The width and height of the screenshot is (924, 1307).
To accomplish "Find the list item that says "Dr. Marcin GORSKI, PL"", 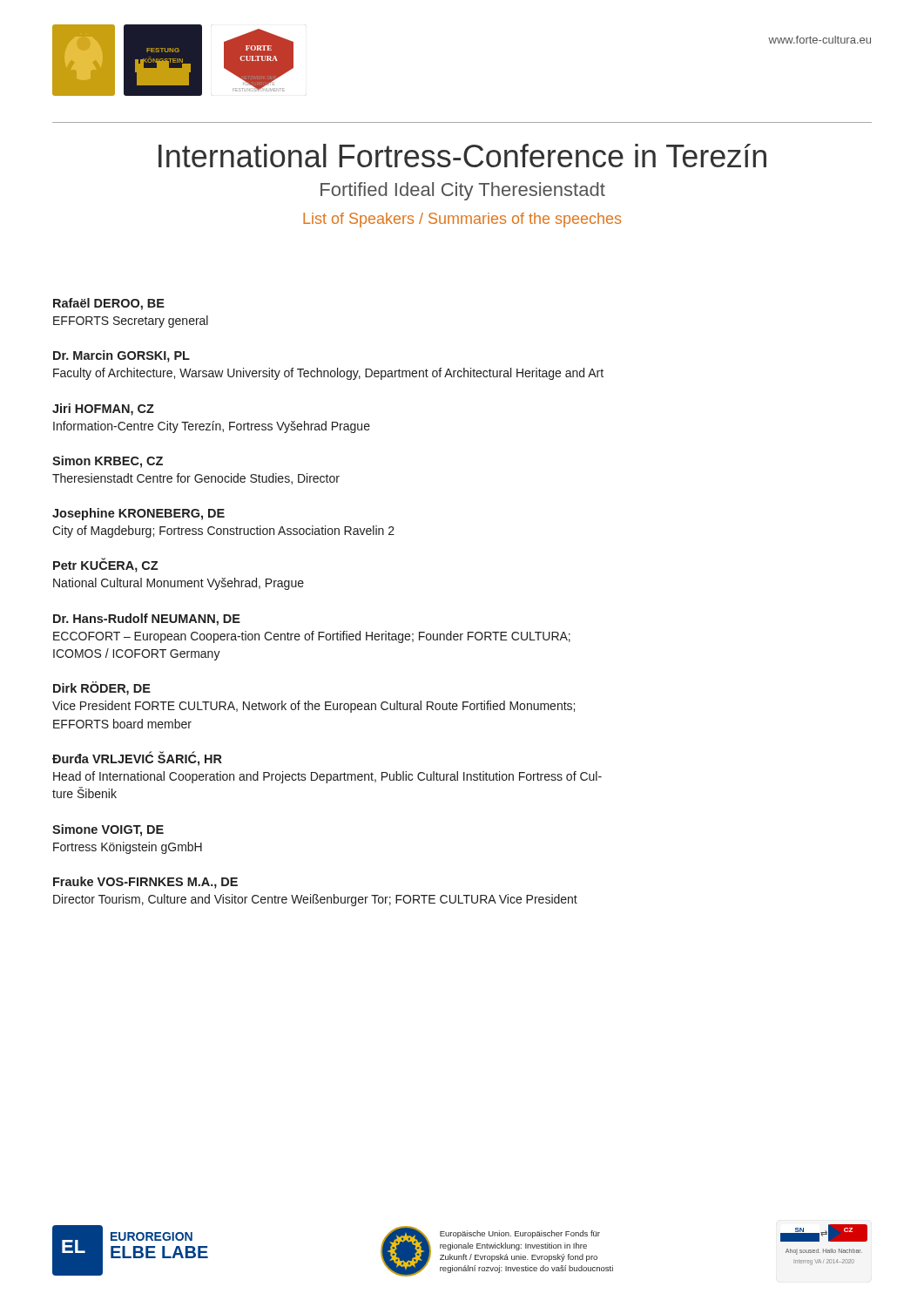I will pos(462,366).
